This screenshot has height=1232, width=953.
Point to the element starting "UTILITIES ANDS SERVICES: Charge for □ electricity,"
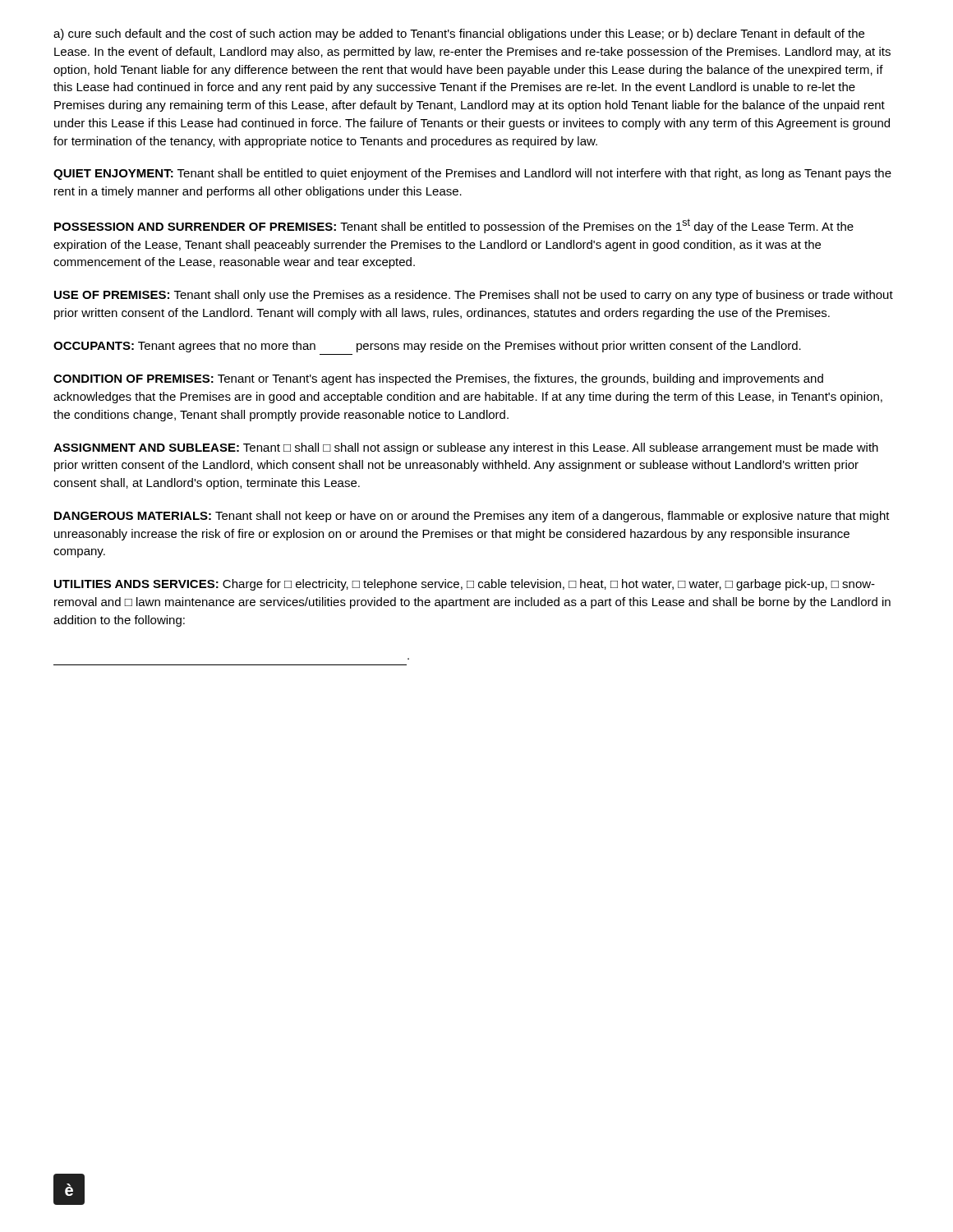pos(465,585)
